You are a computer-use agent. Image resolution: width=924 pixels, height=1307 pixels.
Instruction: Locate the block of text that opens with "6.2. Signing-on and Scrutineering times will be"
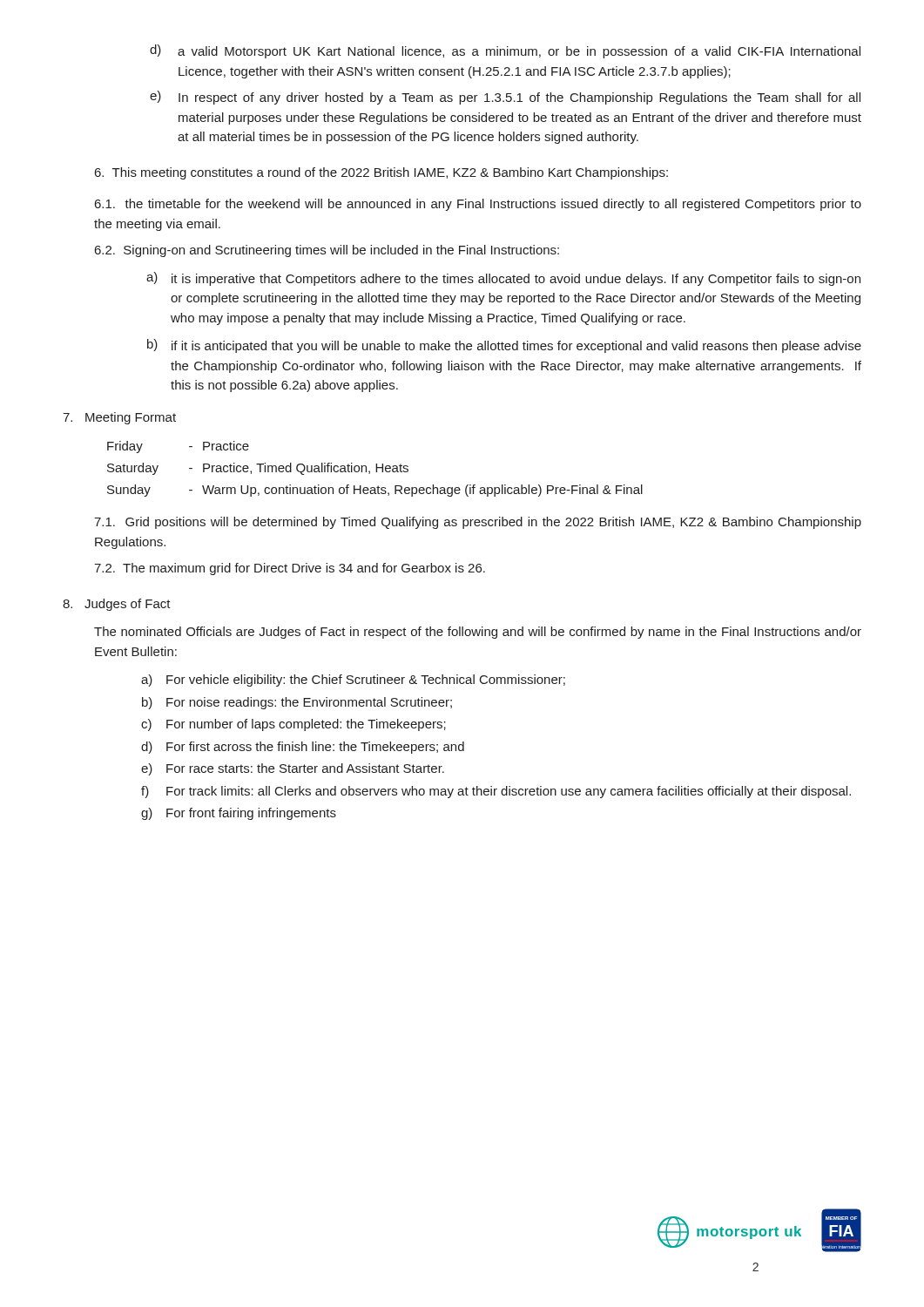(327, 250)
